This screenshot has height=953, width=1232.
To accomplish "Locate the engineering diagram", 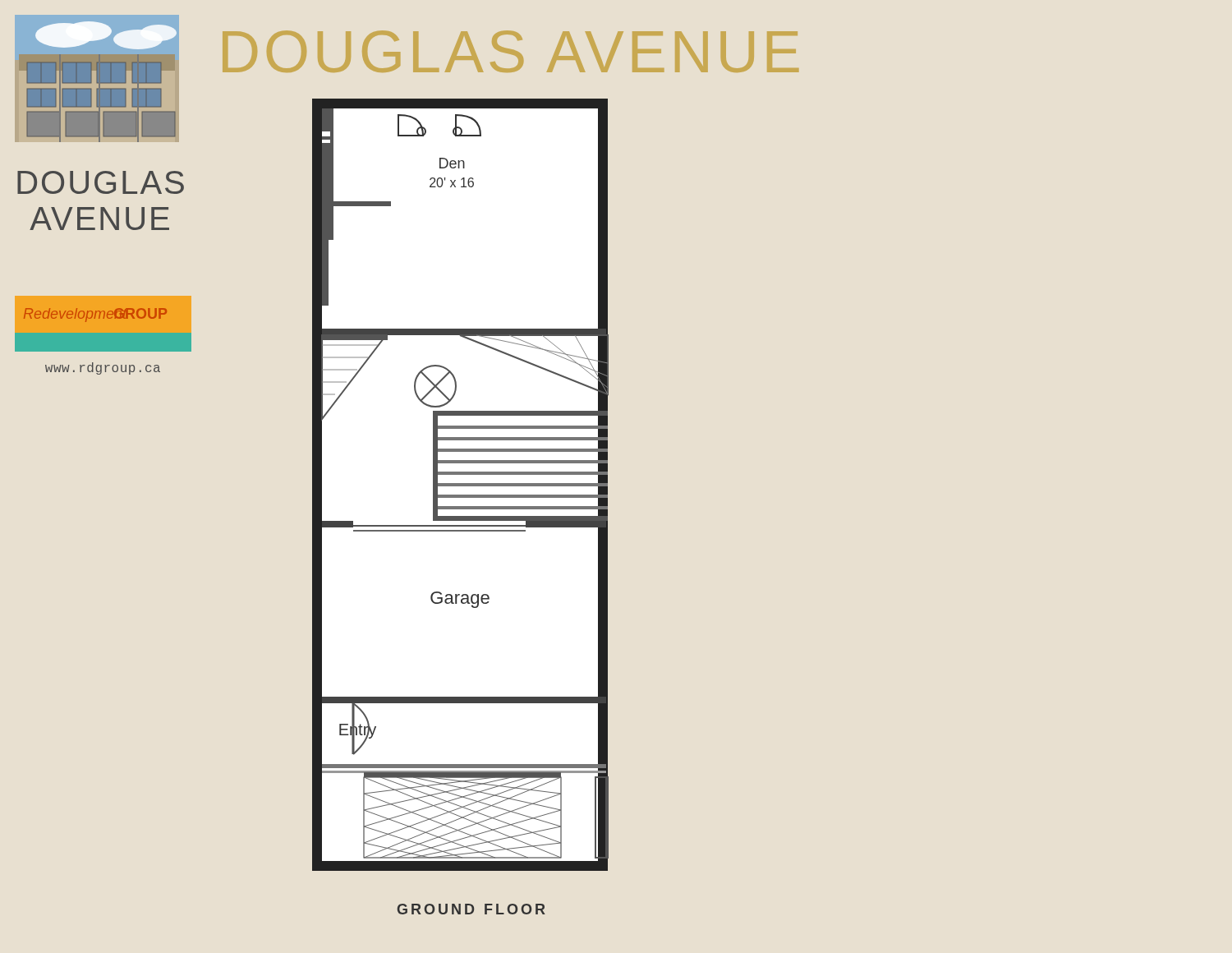I will 472,493.
